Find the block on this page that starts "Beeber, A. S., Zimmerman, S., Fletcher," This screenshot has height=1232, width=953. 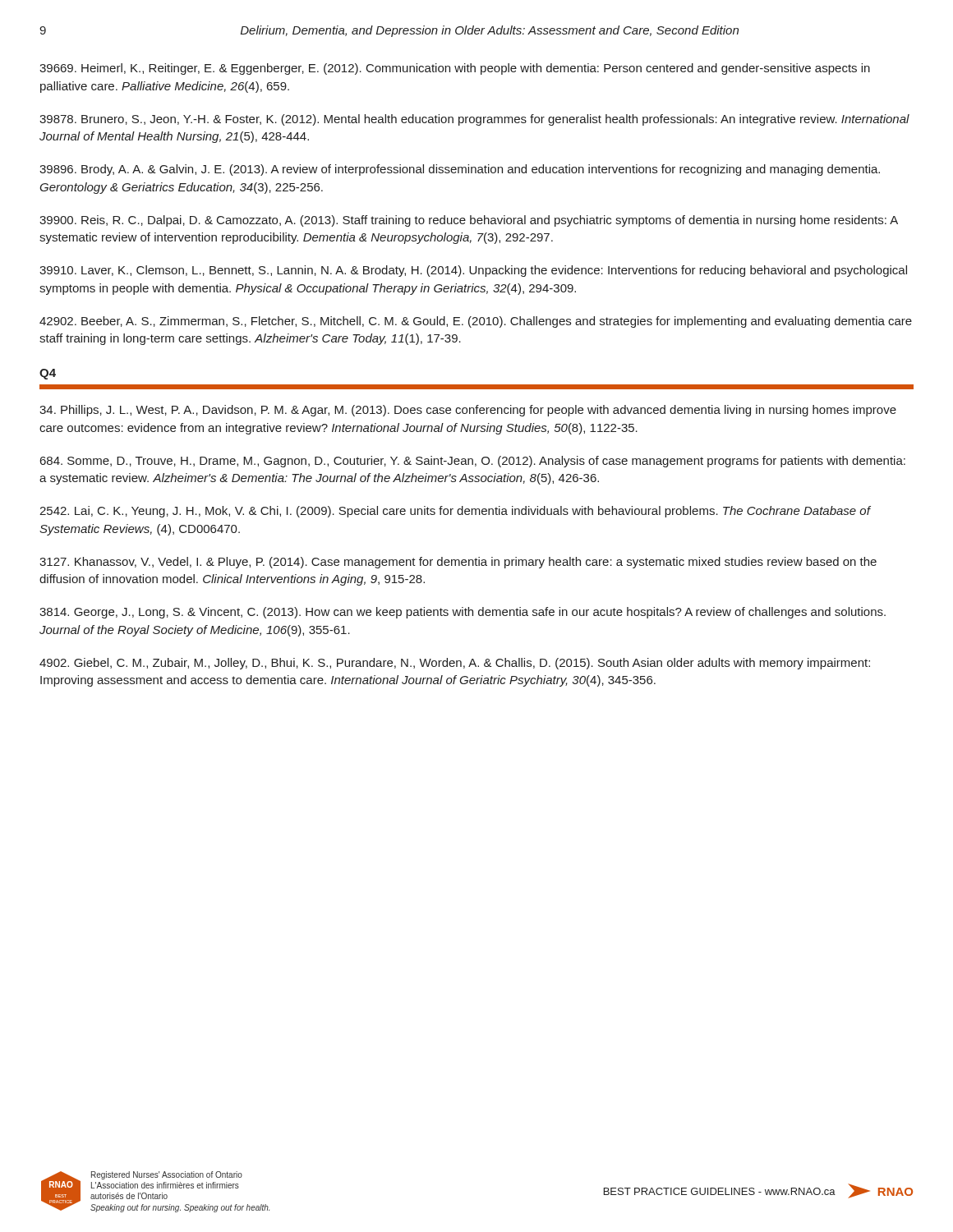point(476,329)
